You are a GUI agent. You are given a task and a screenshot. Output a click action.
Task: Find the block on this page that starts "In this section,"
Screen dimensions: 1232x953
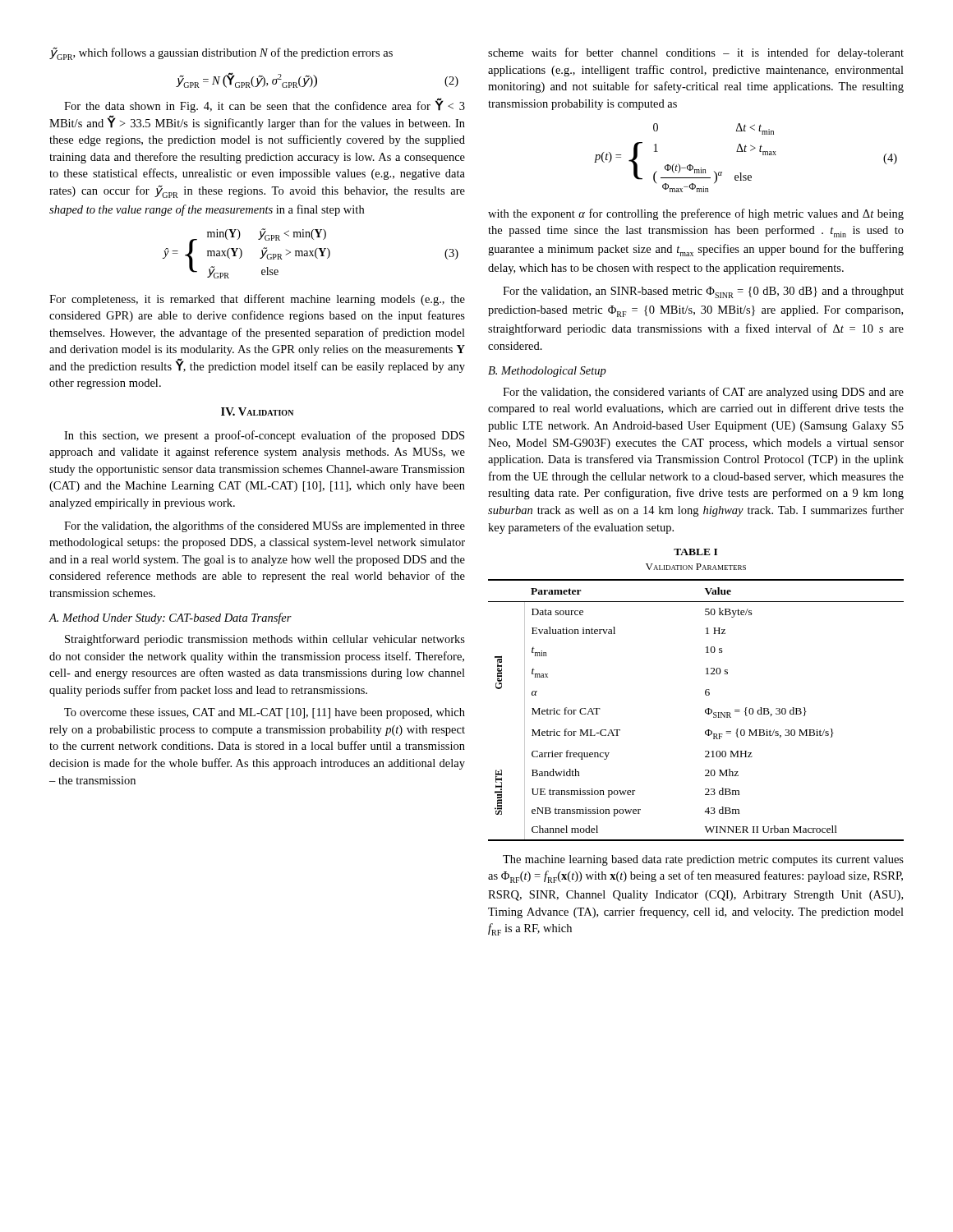(257, 469)
